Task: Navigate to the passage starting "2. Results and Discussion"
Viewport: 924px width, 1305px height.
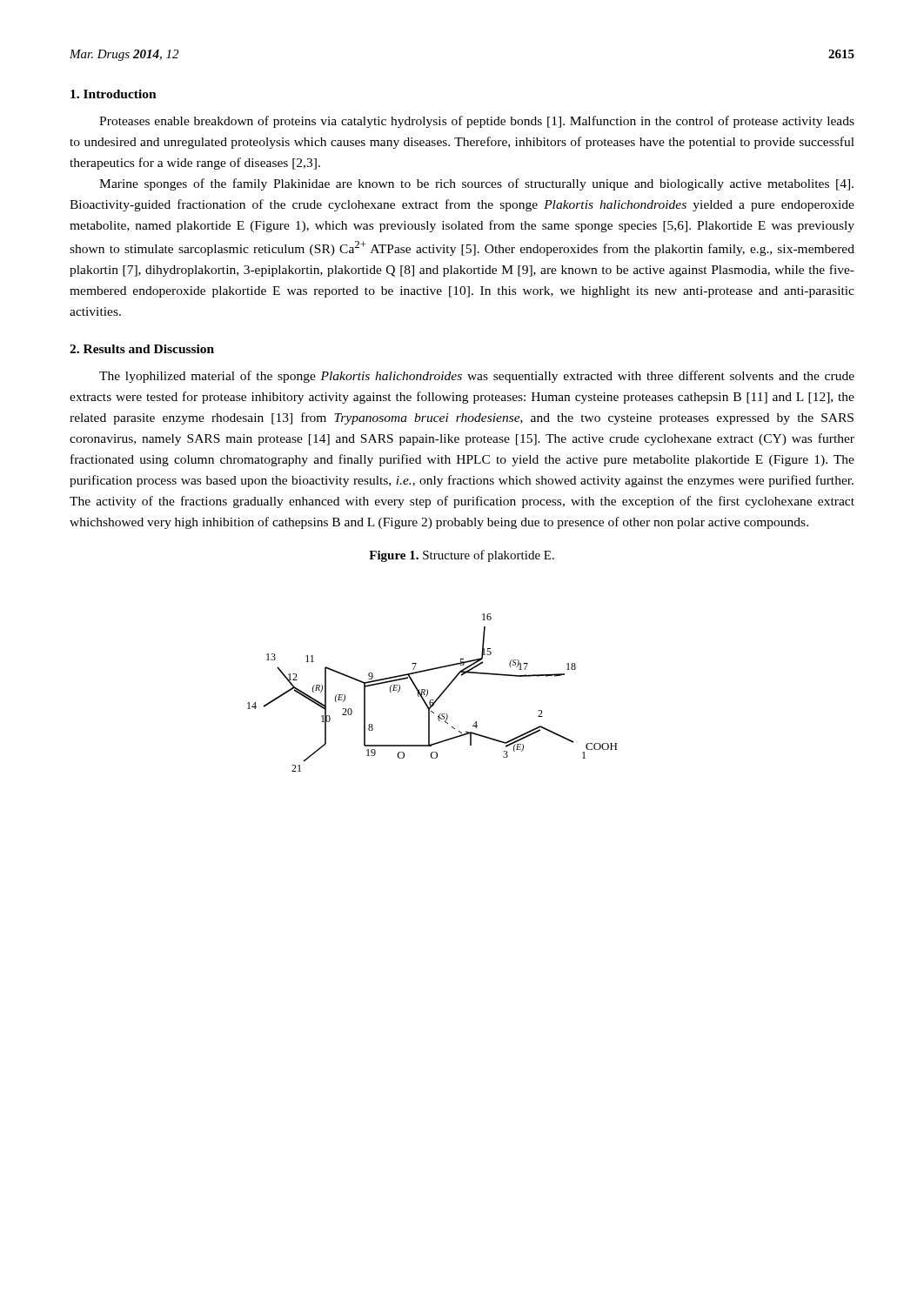Action: (142, 349)
